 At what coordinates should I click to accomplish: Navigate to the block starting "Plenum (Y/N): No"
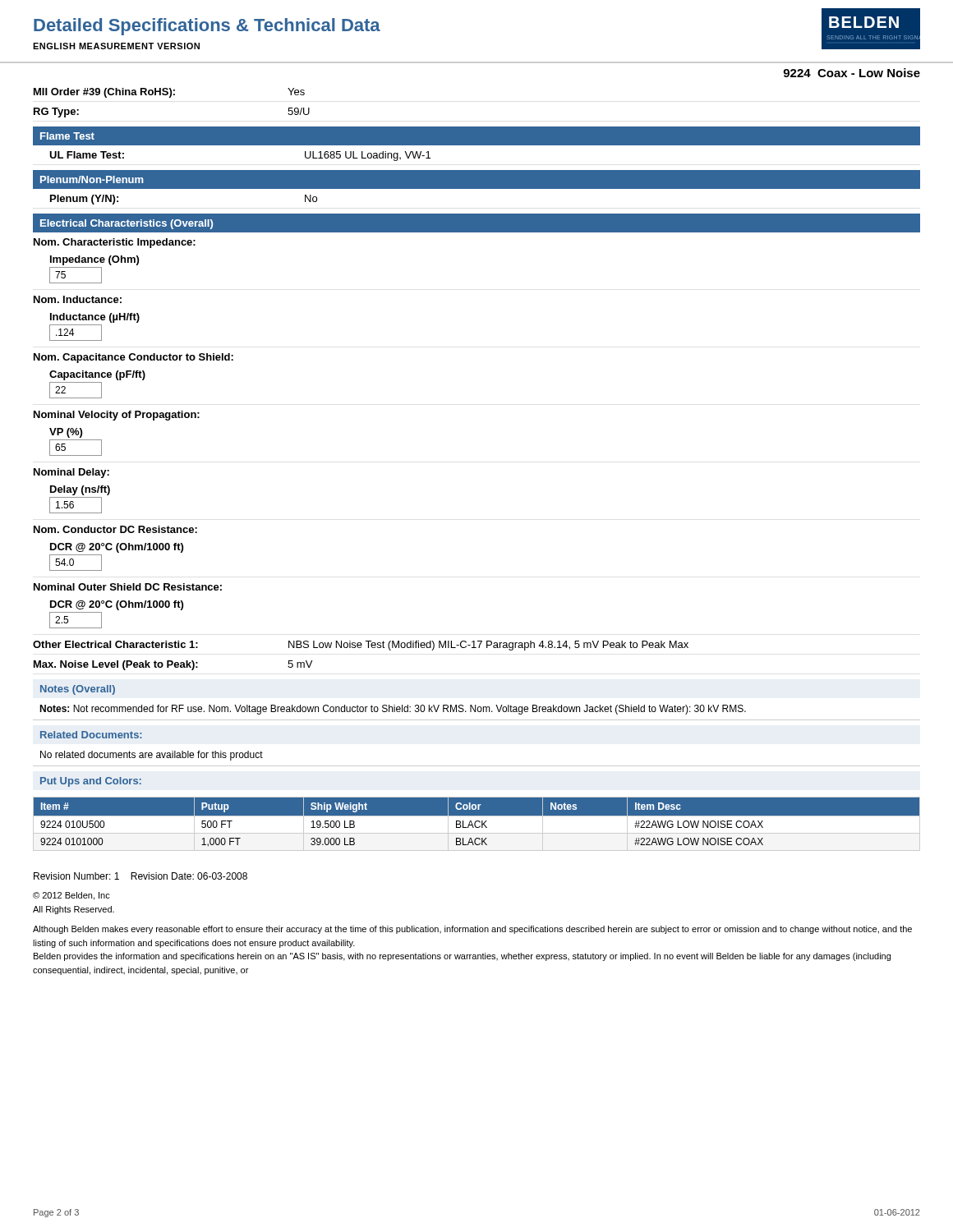coord(476,198)
